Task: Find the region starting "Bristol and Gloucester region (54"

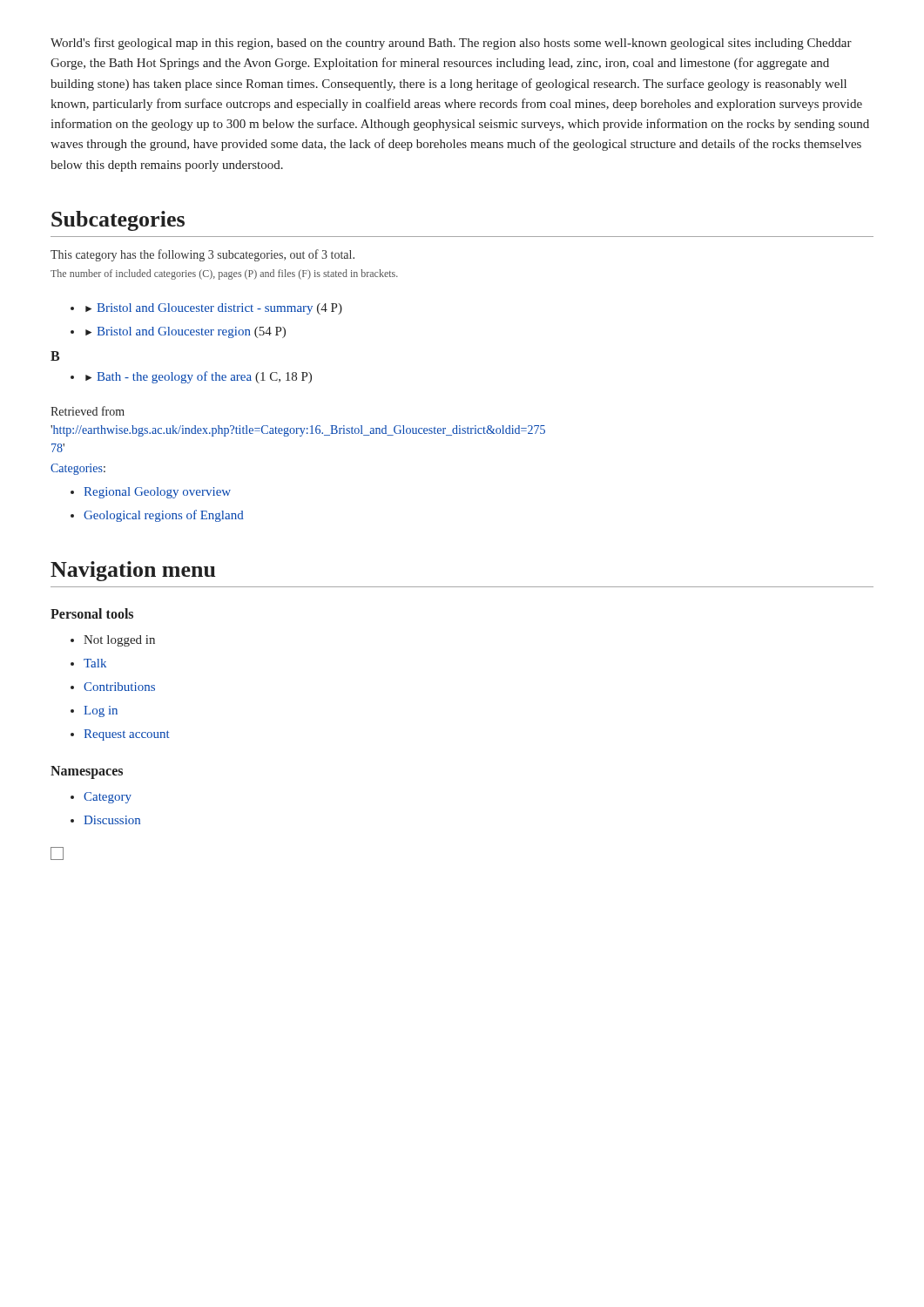Action: tap(178, 332)
